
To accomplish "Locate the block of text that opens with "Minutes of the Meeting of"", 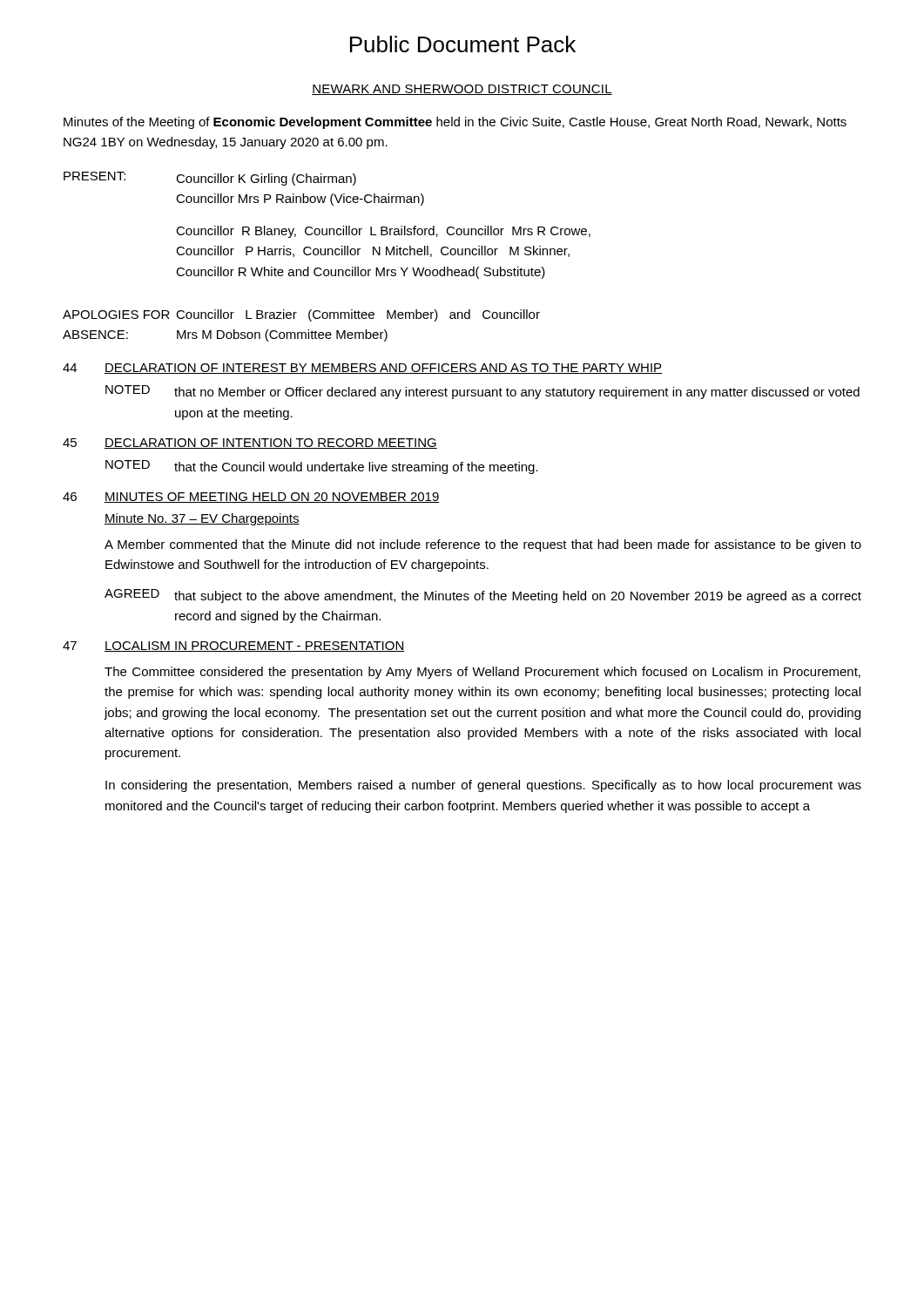I will pyautogui.click(x=455, y=132).
